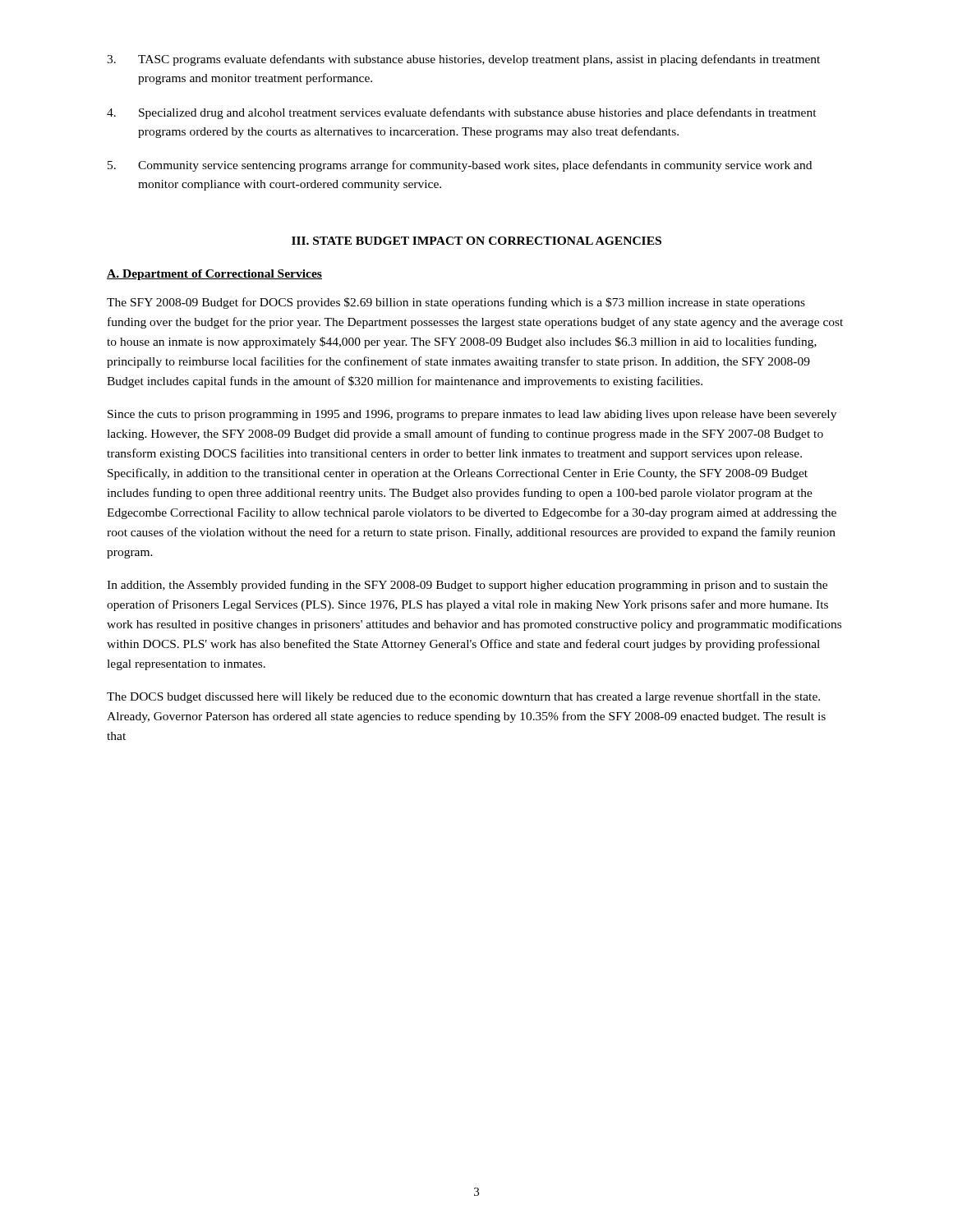953x1232 pixels.
Task: Find the block on this page that starts "5. Community service sentencing"
Action: [x=476, y=174]
